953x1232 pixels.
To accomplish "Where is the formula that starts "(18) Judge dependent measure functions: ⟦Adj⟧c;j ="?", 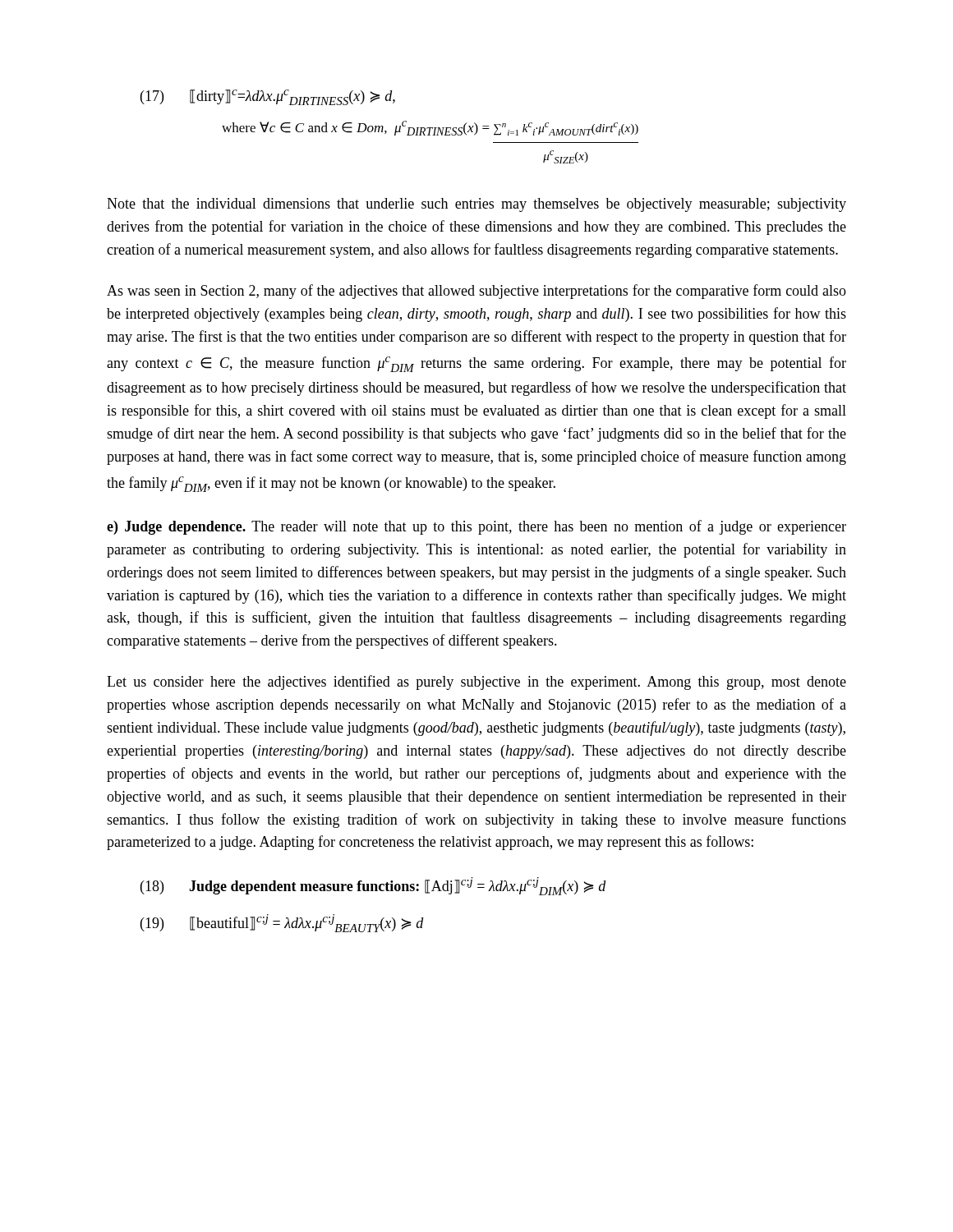I will coord(493,887).
